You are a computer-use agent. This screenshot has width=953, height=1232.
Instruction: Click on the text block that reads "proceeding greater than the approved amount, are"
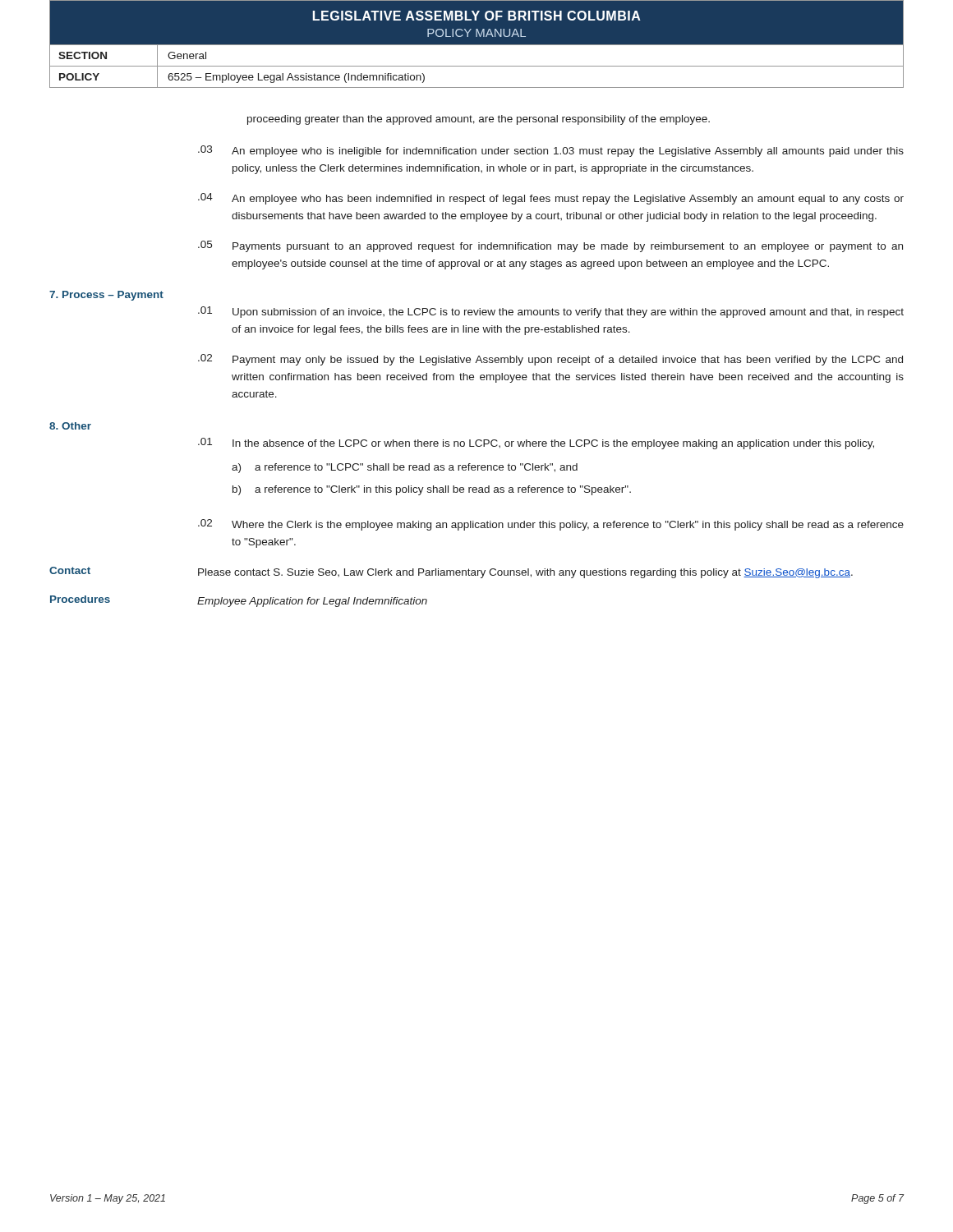pyautogui.click(x=479, y=119)
